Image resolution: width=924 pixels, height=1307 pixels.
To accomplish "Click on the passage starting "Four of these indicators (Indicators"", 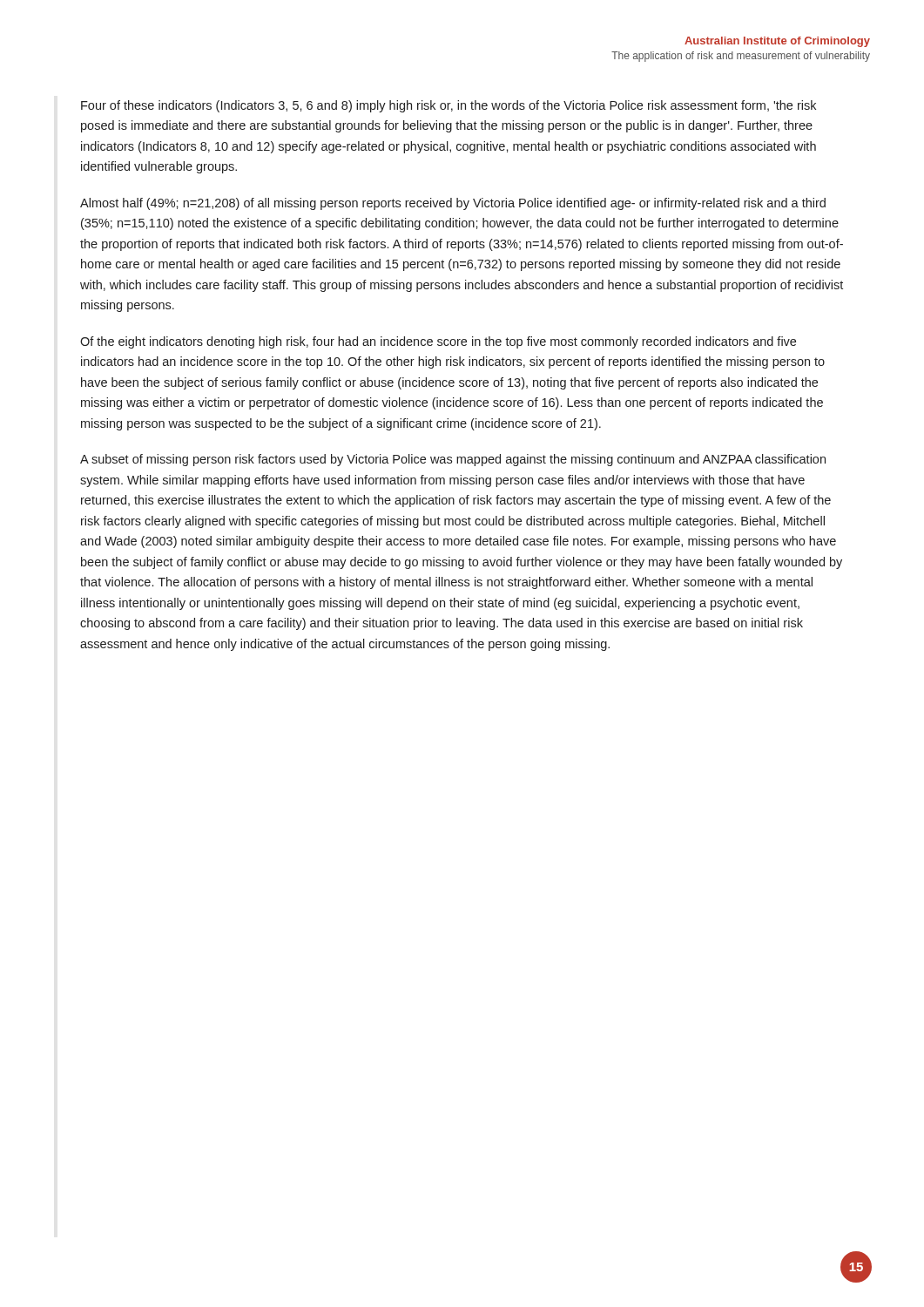I will click(448, 136).
